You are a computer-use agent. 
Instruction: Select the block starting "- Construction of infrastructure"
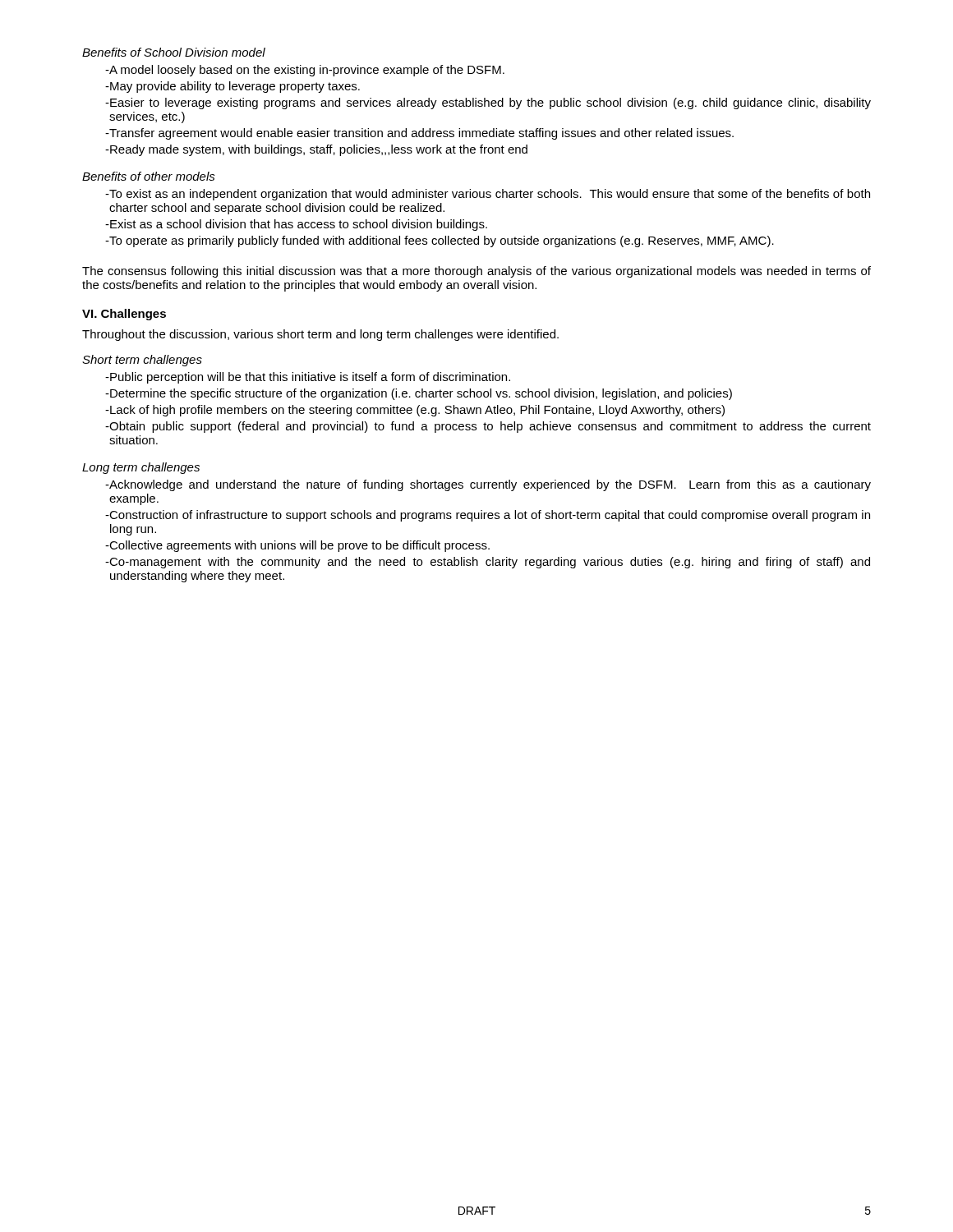[x=476, y=522]
